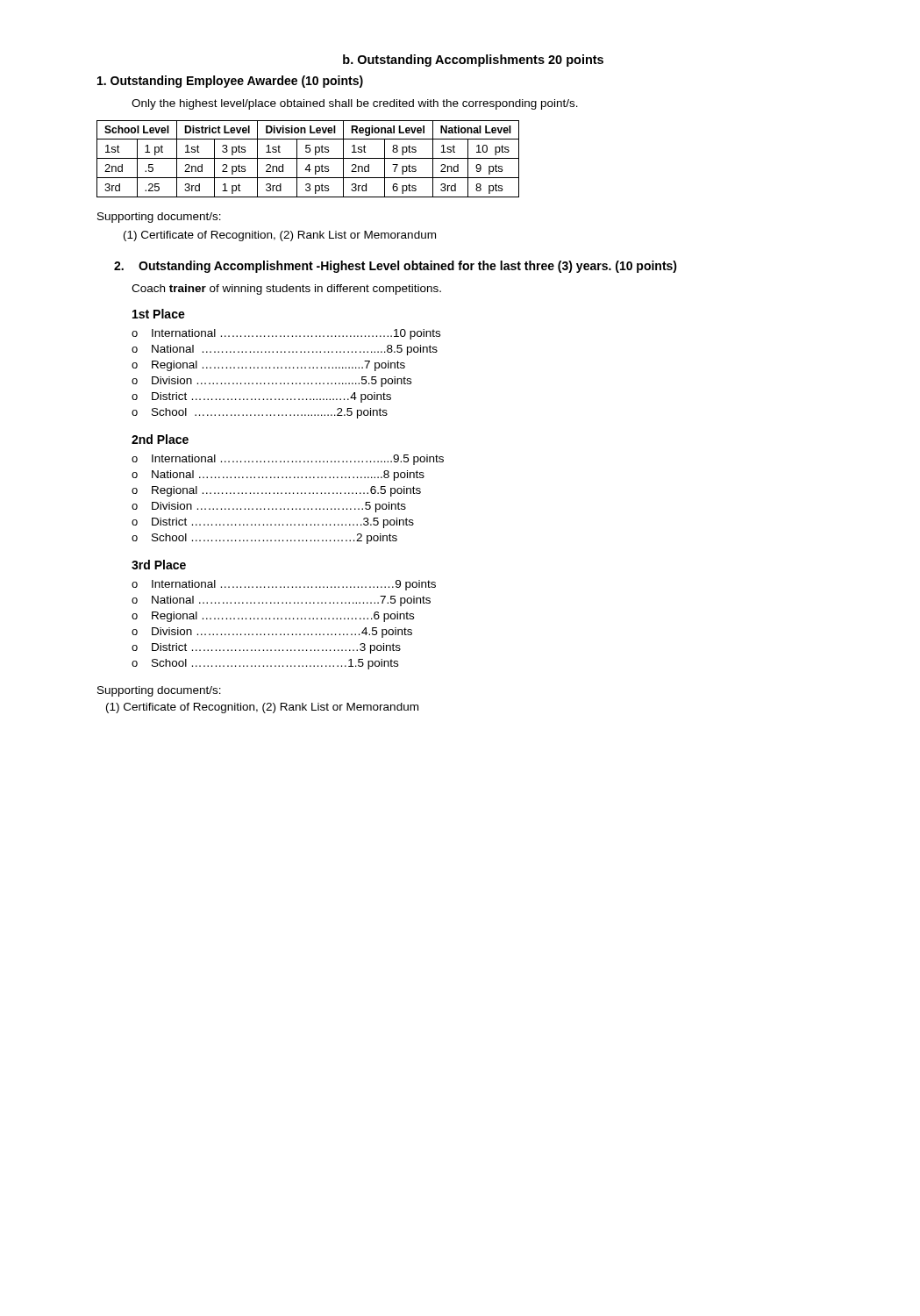This screenshot has height=1316, width=920.
Task: Select the text starting "o School ………………………...........2.5"
Action: tap(260, 413)
